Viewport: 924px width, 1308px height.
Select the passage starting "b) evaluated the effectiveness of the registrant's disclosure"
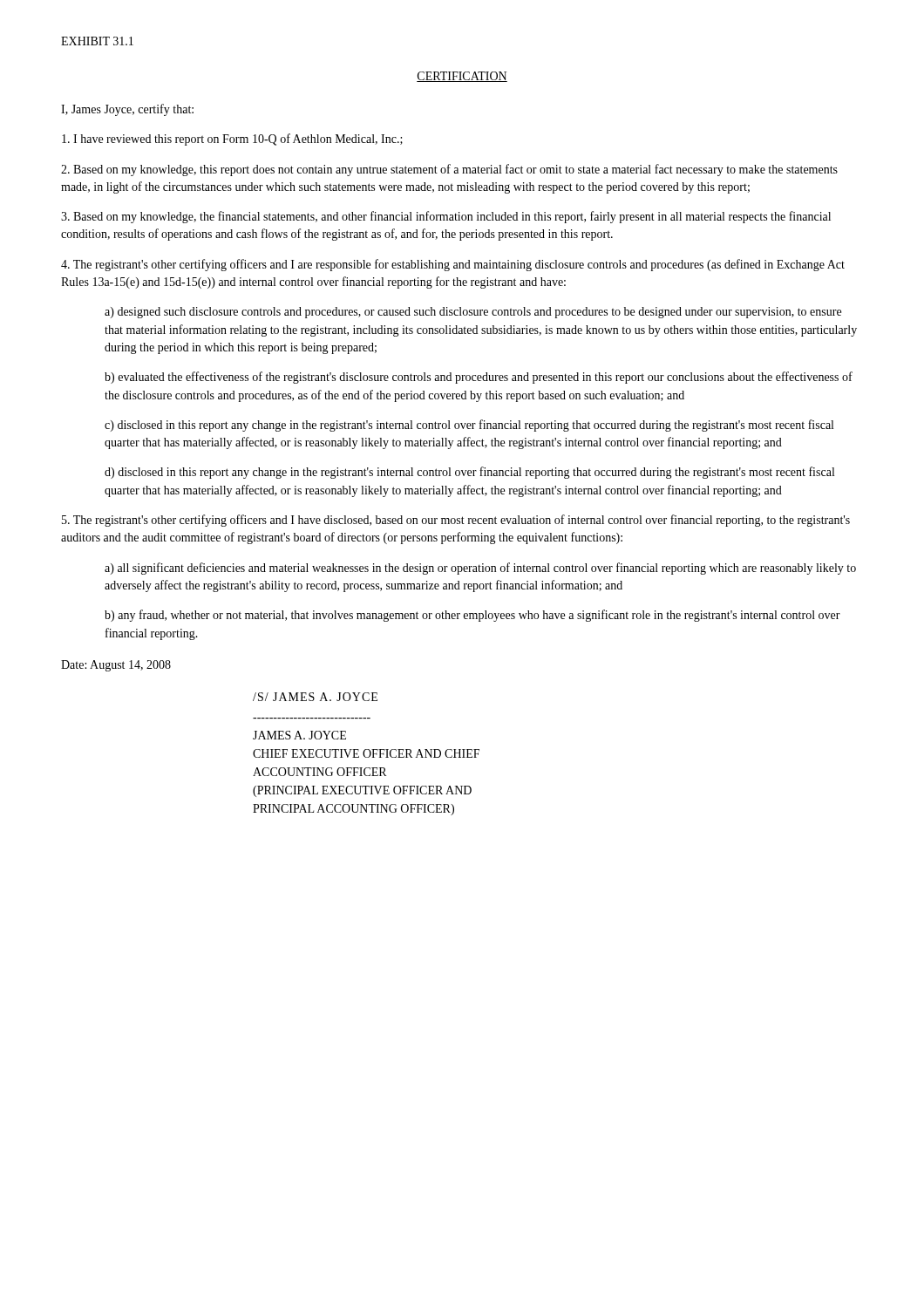478,386
